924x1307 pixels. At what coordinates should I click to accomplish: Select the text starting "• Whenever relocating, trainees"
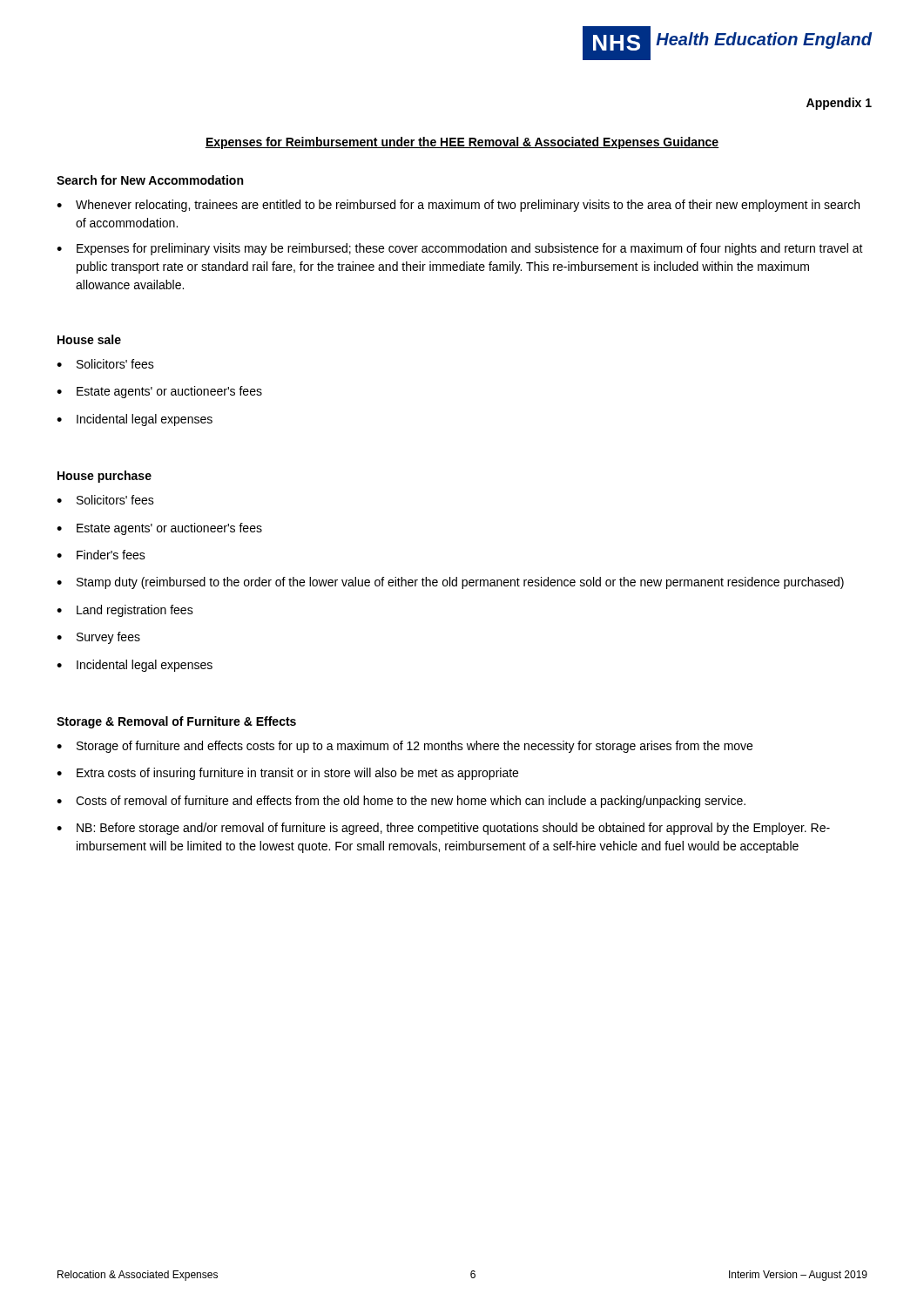pyautogui.click(x=462, y=214)
